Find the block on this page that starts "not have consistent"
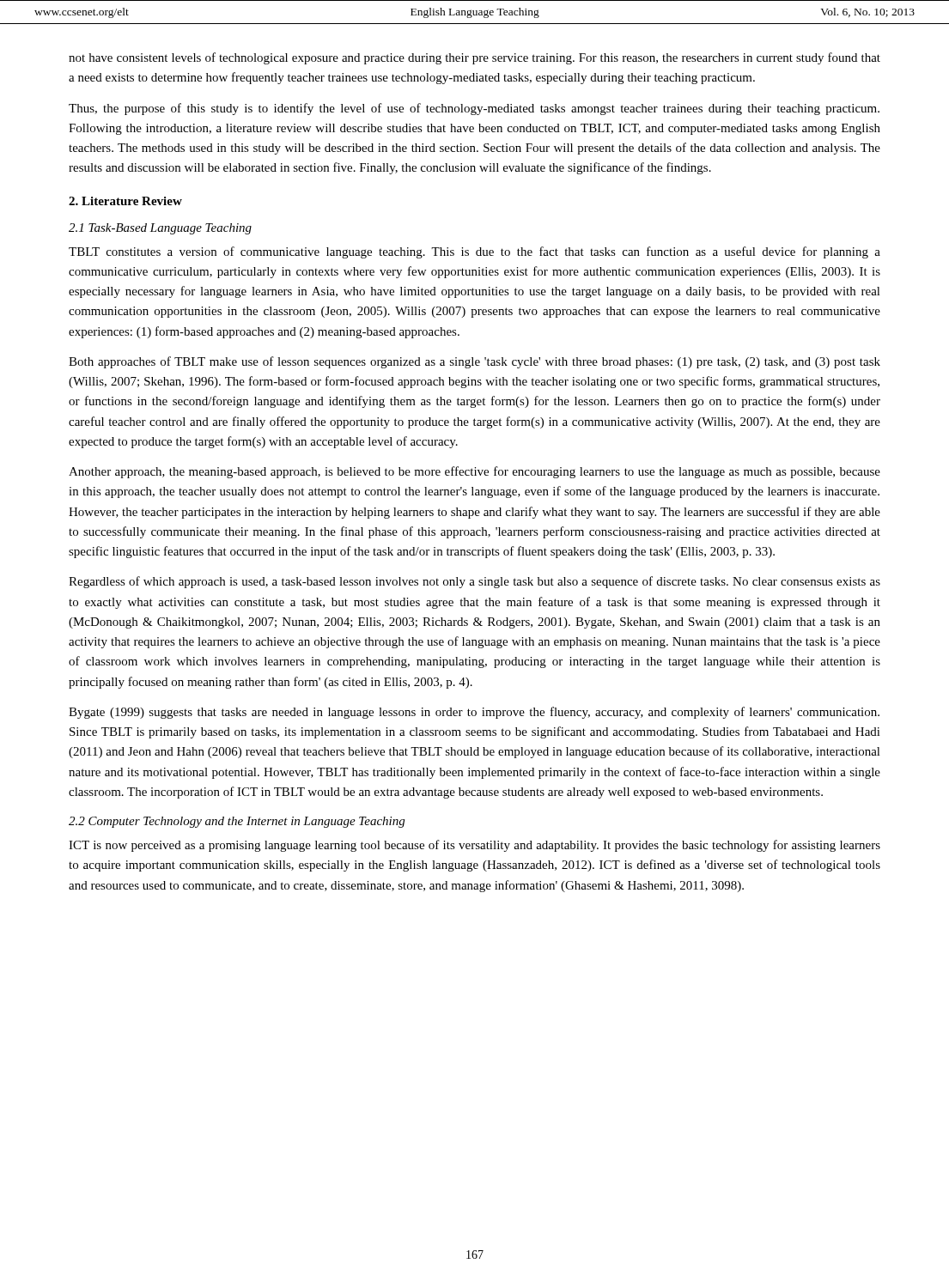 point(474,68)
